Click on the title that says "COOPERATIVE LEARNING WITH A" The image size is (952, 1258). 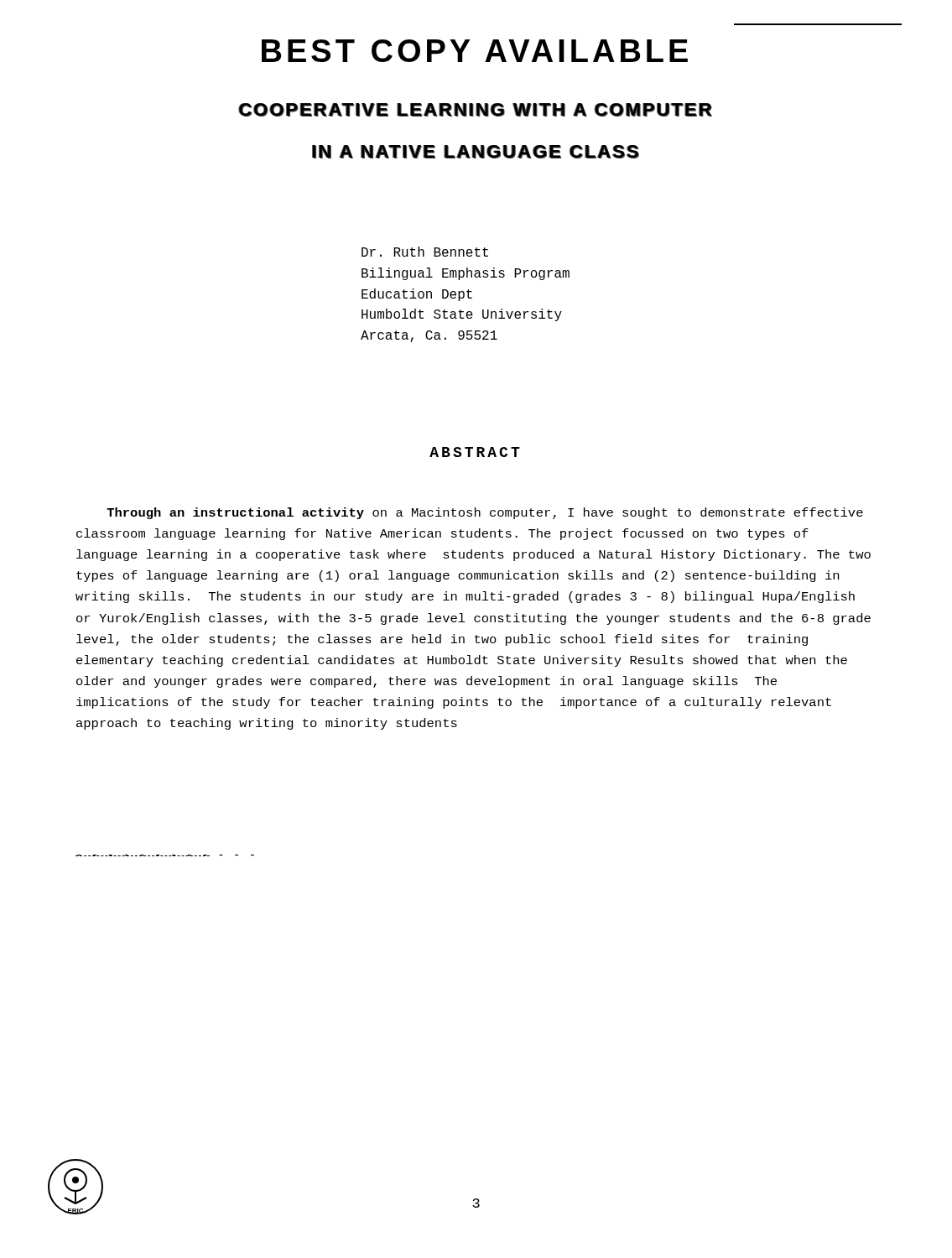tap(476, 109)
